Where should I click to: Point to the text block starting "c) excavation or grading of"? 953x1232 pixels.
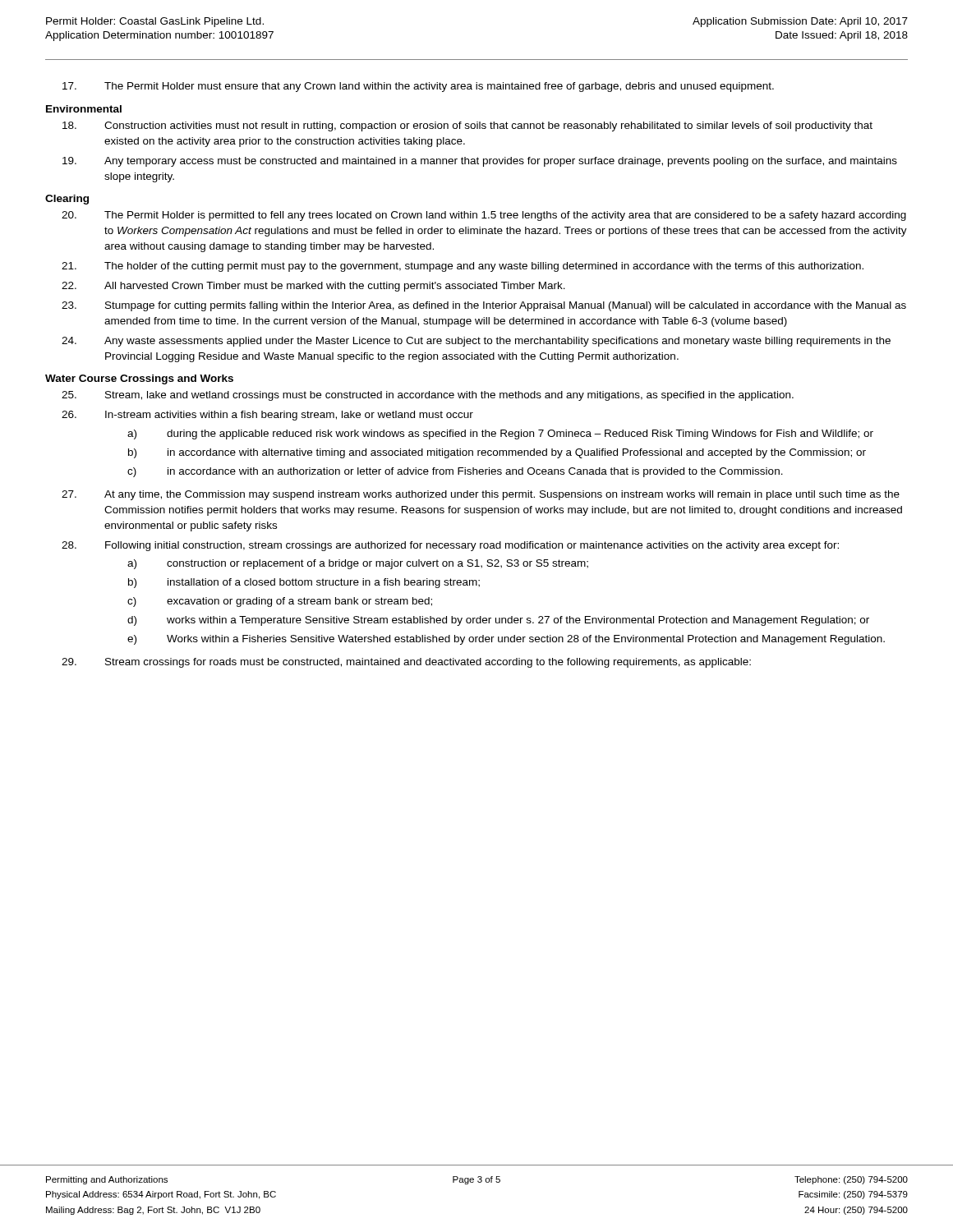click(x=280, y=602)
